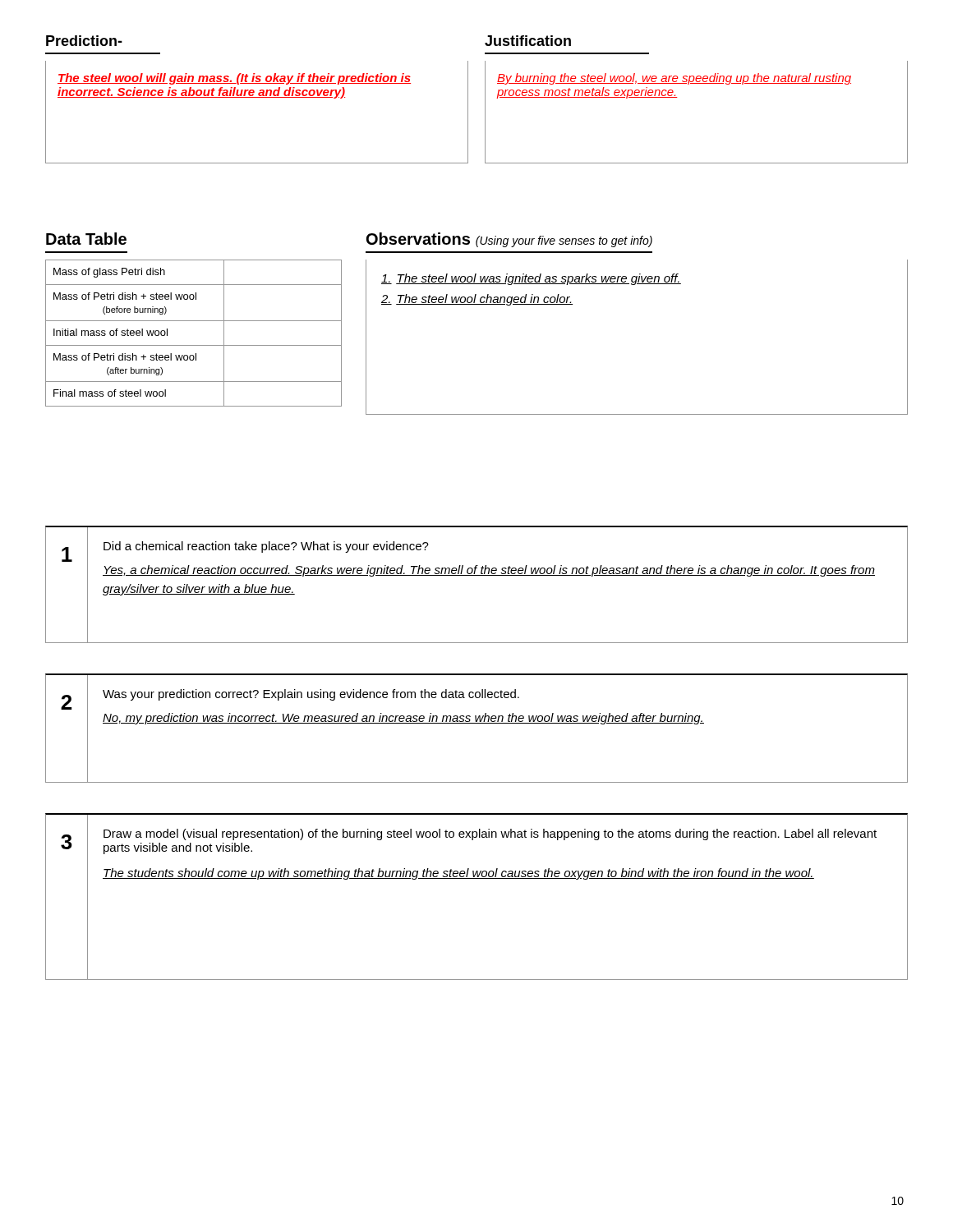Click on the text block that says "Draw a model (visual representation) of the"
Viewport: 953px width, 1232px height.
[x=490, y=840]
